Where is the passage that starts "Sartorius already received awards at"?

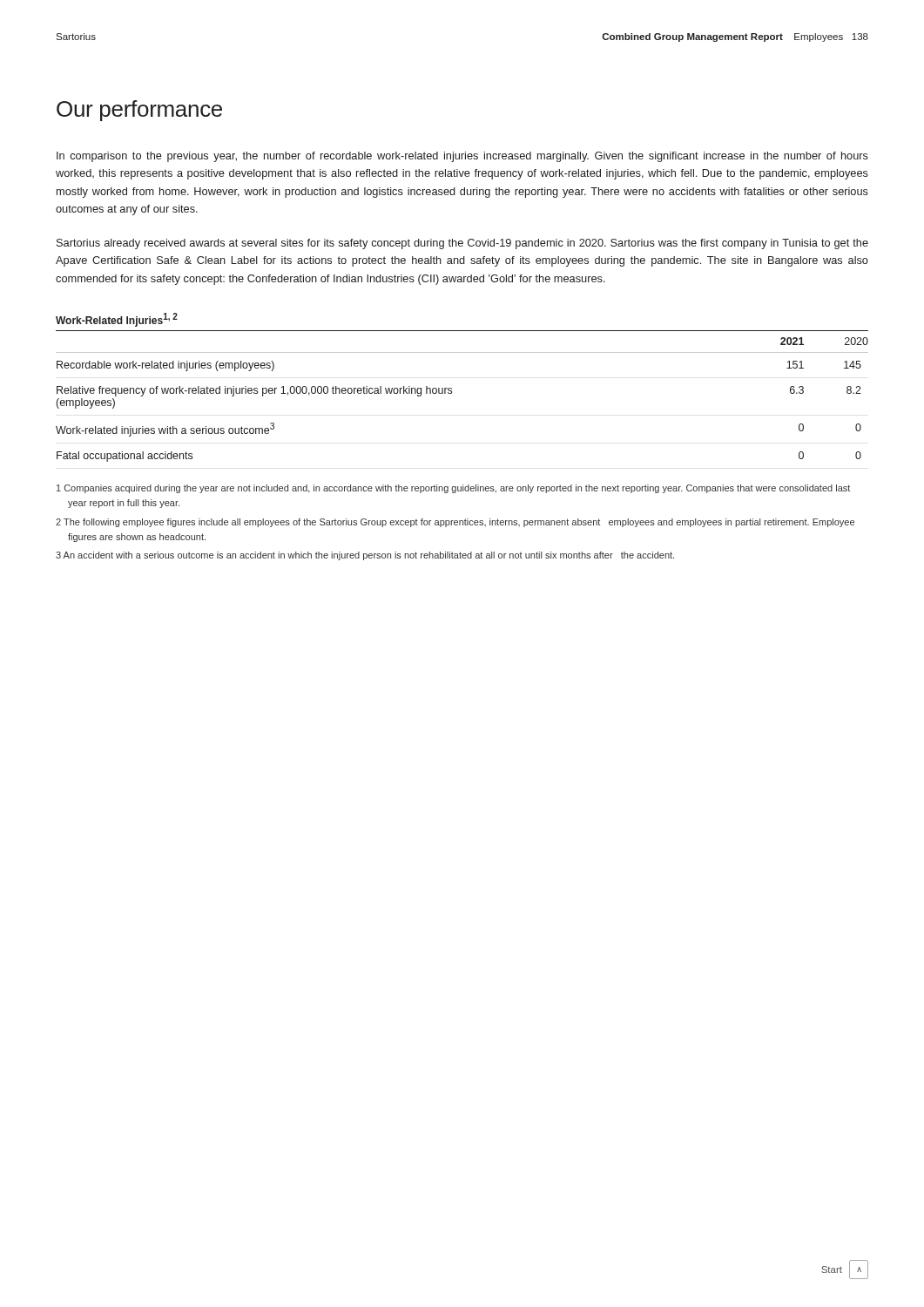[462, 260]
